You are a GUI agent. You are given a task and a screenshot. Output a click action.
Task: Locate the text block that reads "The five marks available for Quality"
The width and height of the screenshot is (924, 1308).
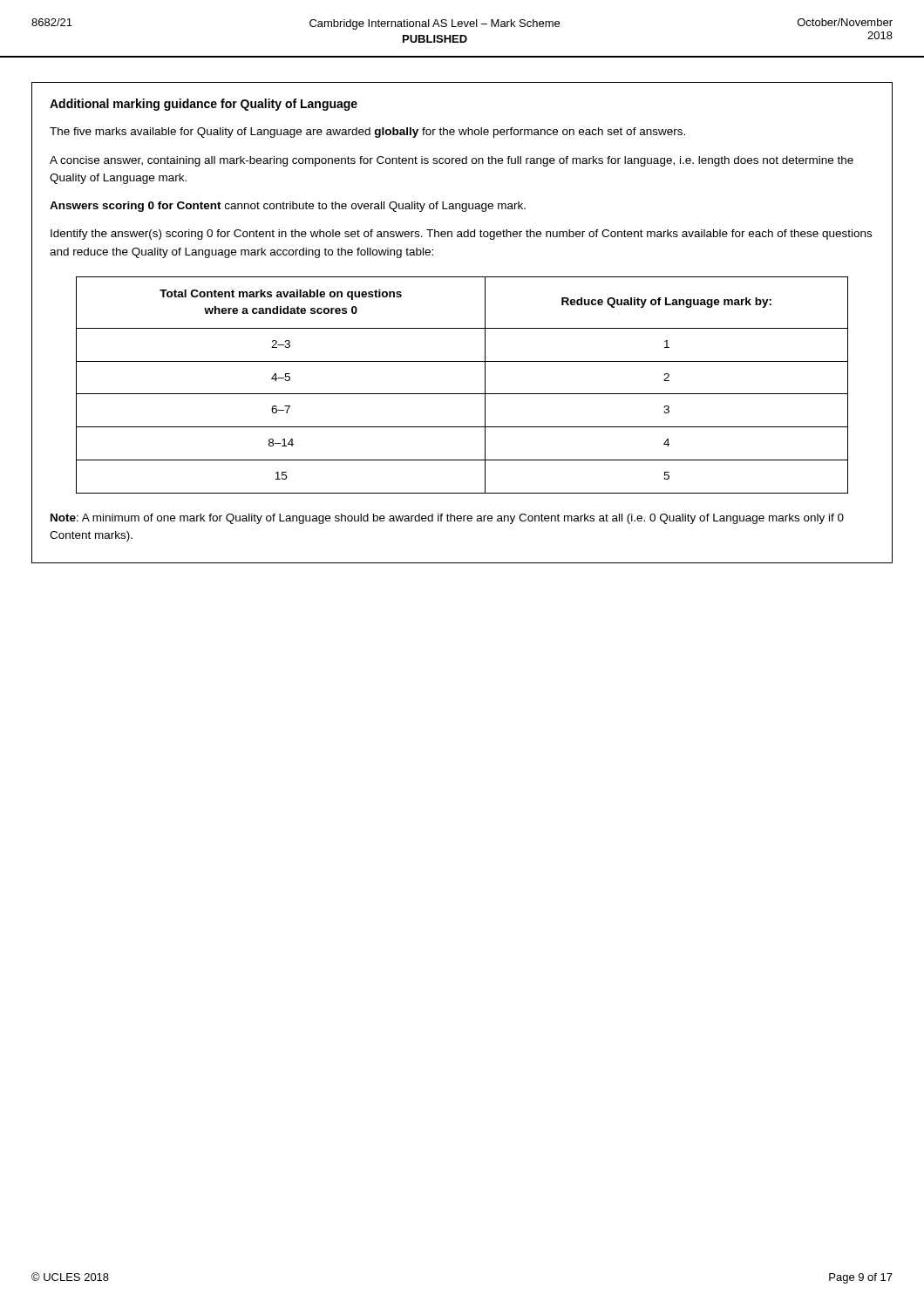[368, 132]
